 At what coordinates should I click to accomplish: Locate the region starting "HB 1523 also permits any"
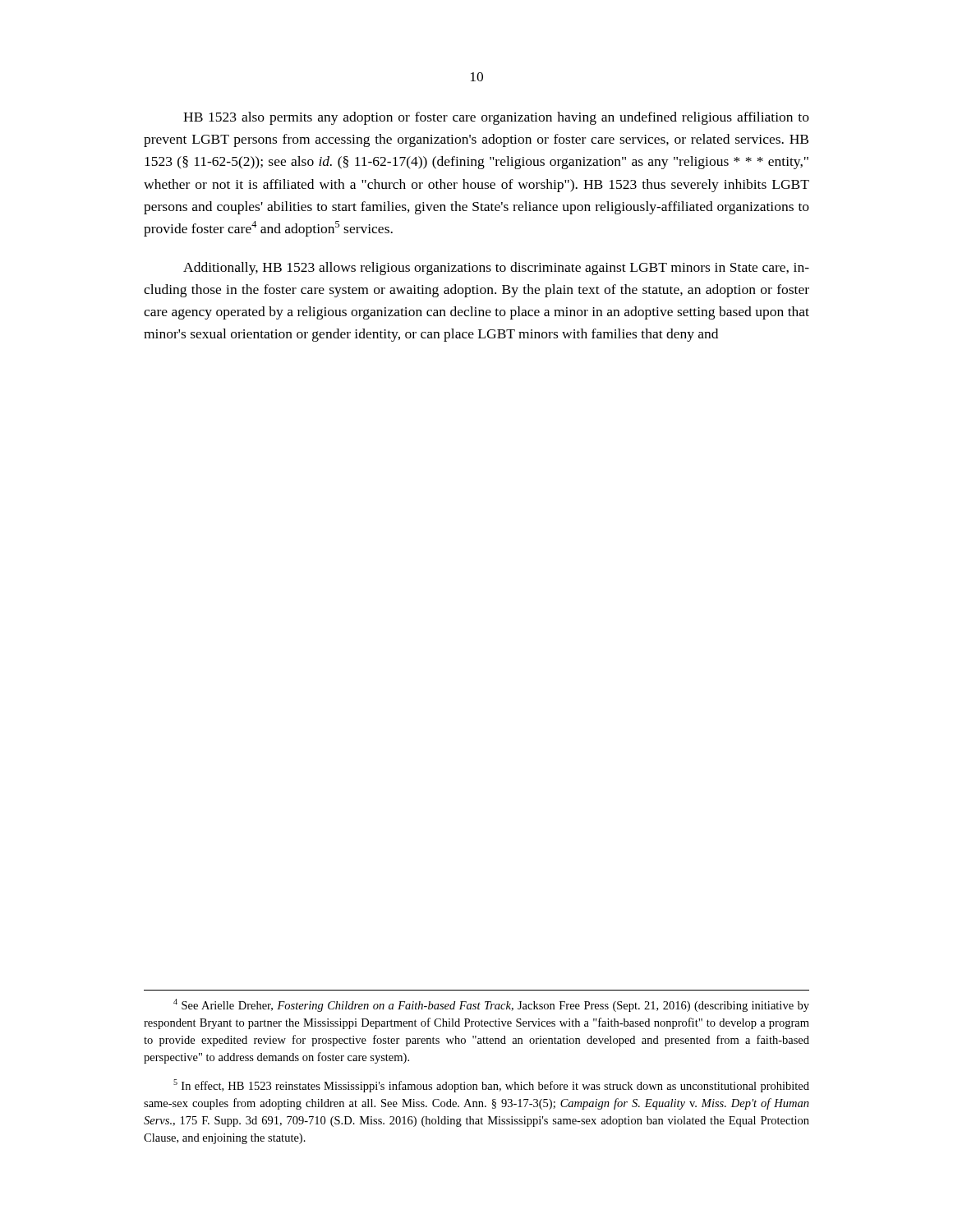tap(476, 172)
